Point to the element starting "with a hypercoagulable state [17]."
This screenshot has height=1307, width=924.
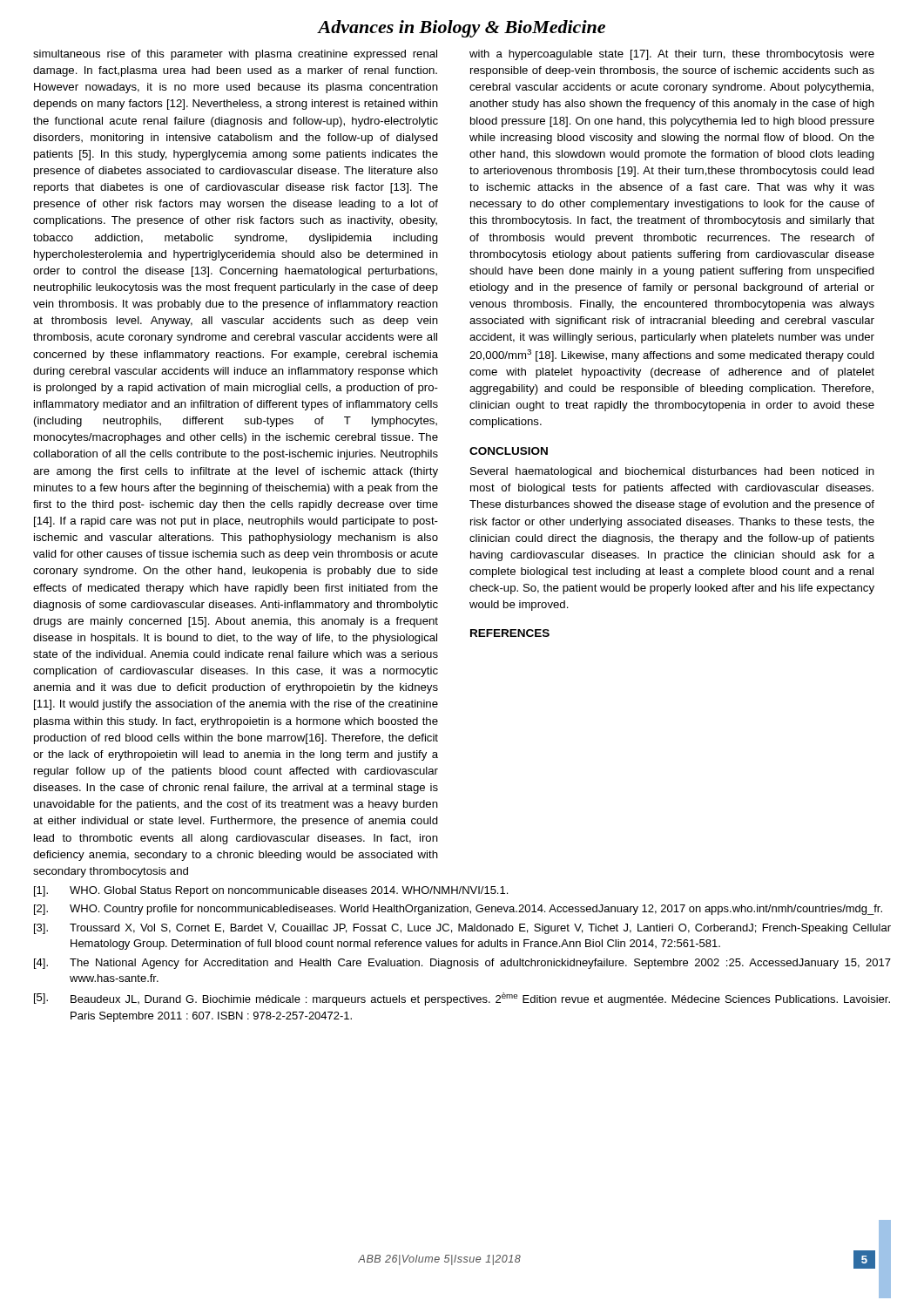tap(672, 238)
